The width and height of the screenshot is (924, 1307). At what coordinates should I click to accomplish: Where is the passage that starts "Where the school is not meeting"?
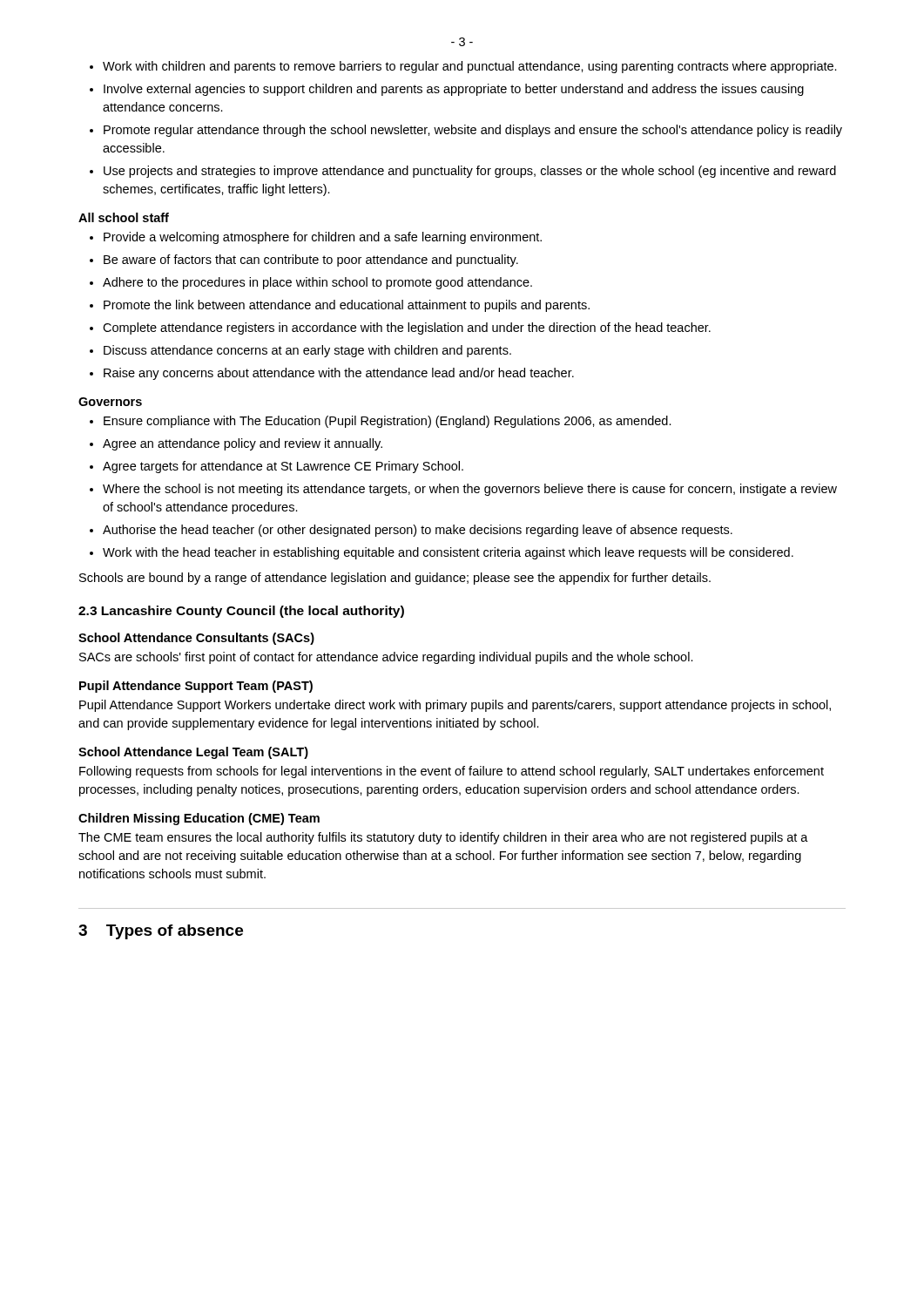(474, 499)
